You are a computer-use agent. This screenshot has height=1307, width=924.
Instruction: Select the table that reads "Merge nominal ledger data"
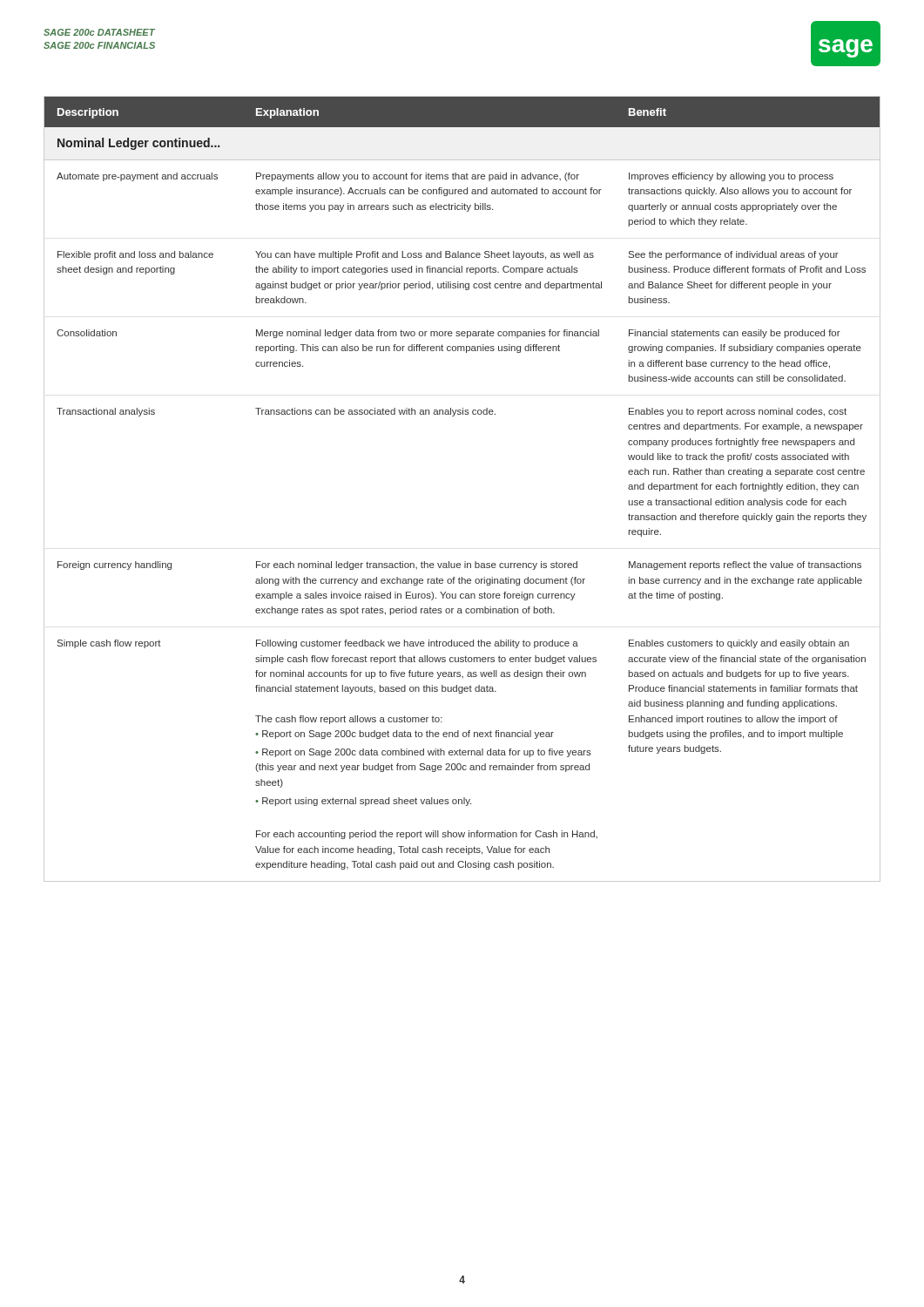462,489
